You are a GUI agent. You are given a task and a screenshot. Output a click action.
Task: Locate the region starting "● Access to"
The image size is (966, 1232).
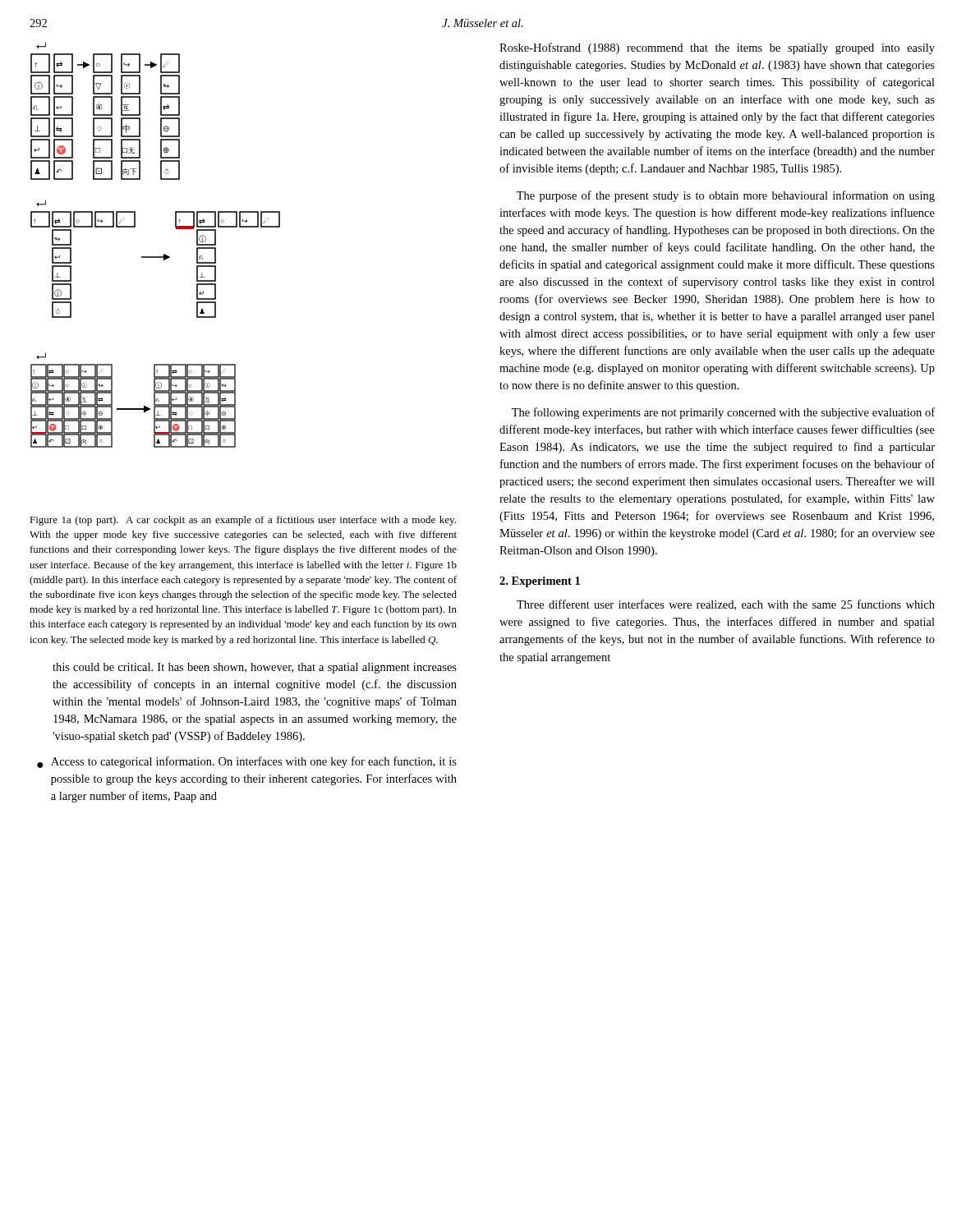click(246, 779)
